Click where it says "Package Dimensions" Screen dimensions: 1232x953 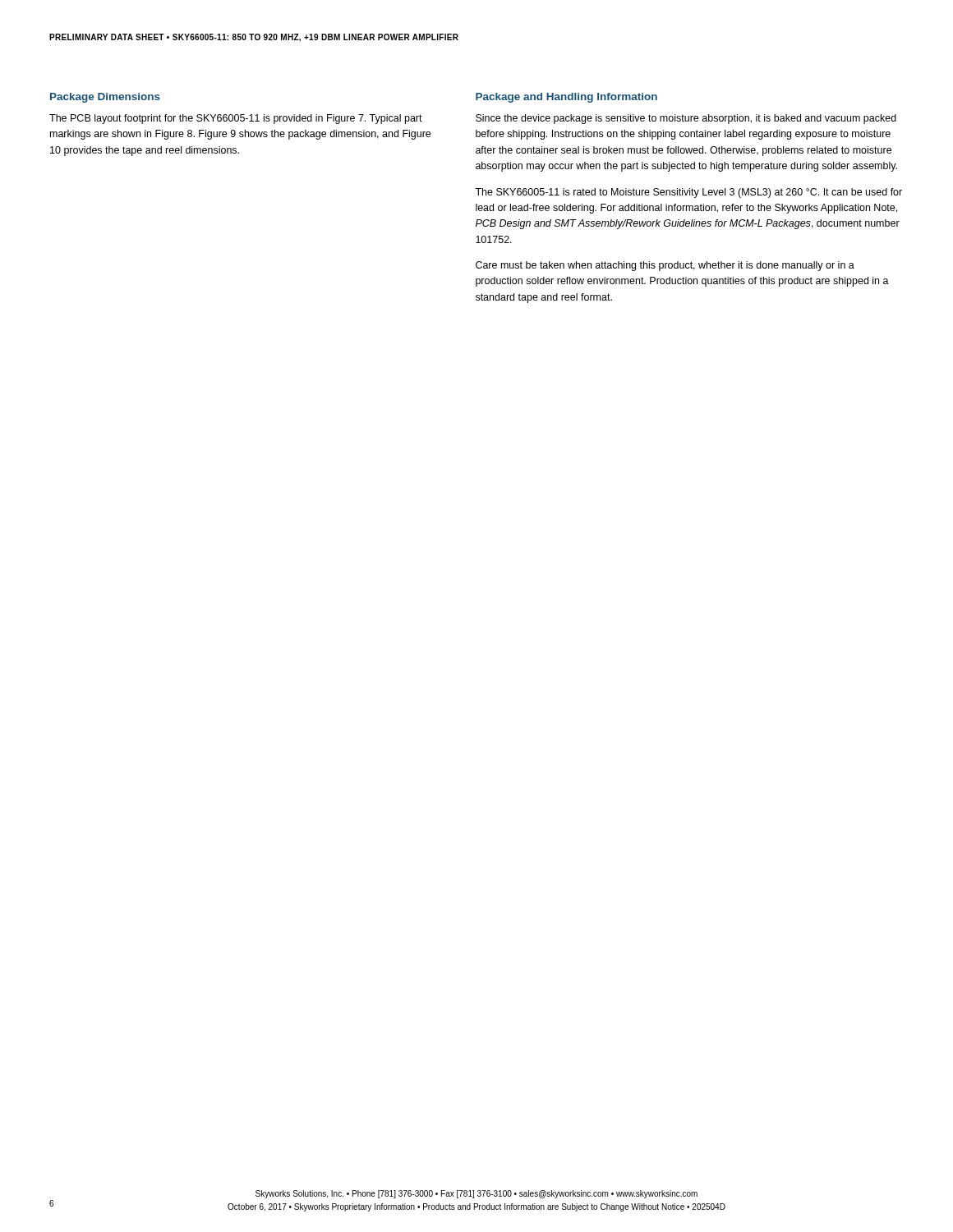[x=105, y=96]
